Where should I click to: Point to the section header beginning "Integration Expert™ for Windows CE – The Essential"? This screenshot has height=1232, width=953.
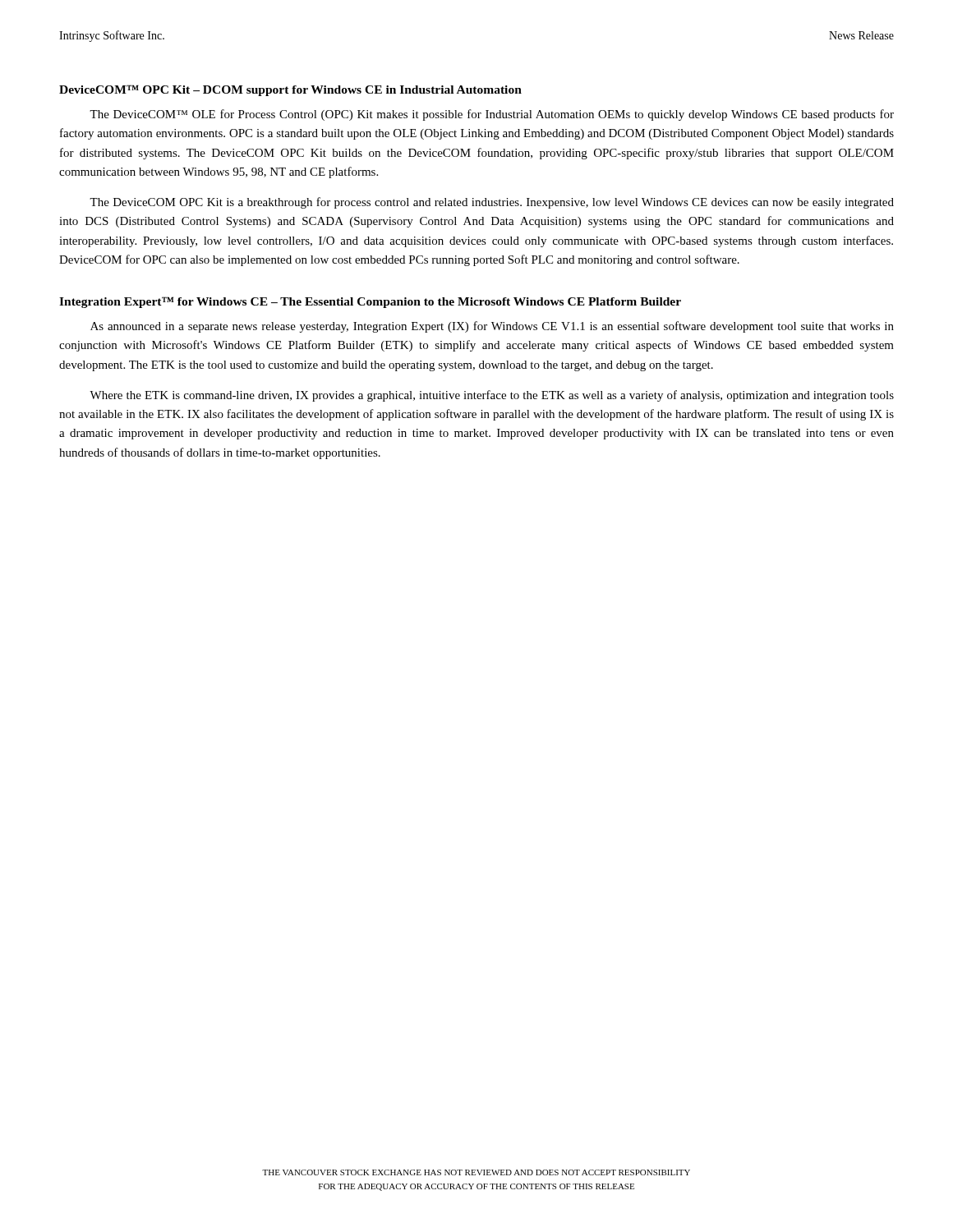click(x=370, y=301)
